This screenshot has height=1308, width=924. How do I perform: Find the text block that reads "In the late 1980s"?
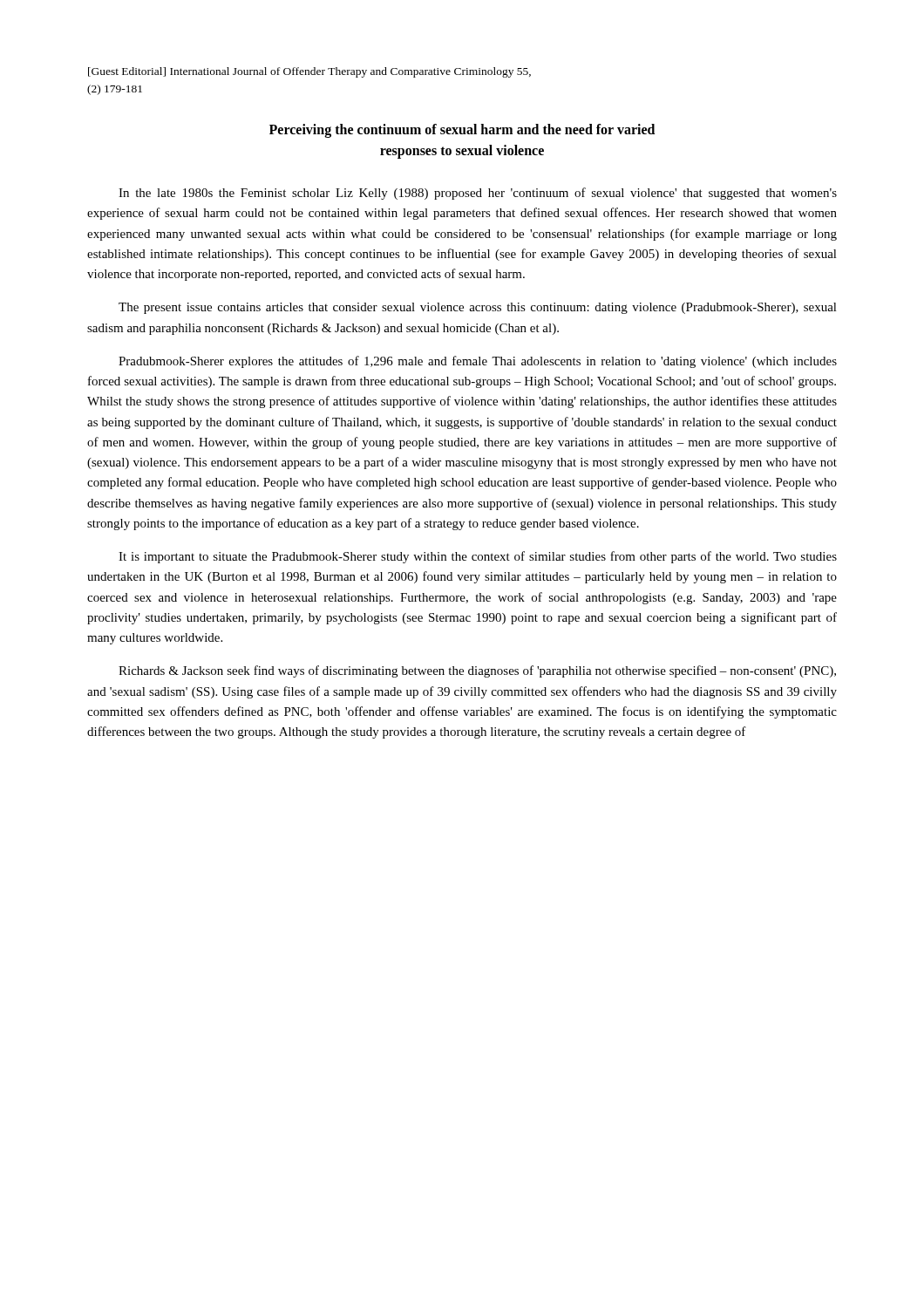pyautogui.click(x=462, y=234)
